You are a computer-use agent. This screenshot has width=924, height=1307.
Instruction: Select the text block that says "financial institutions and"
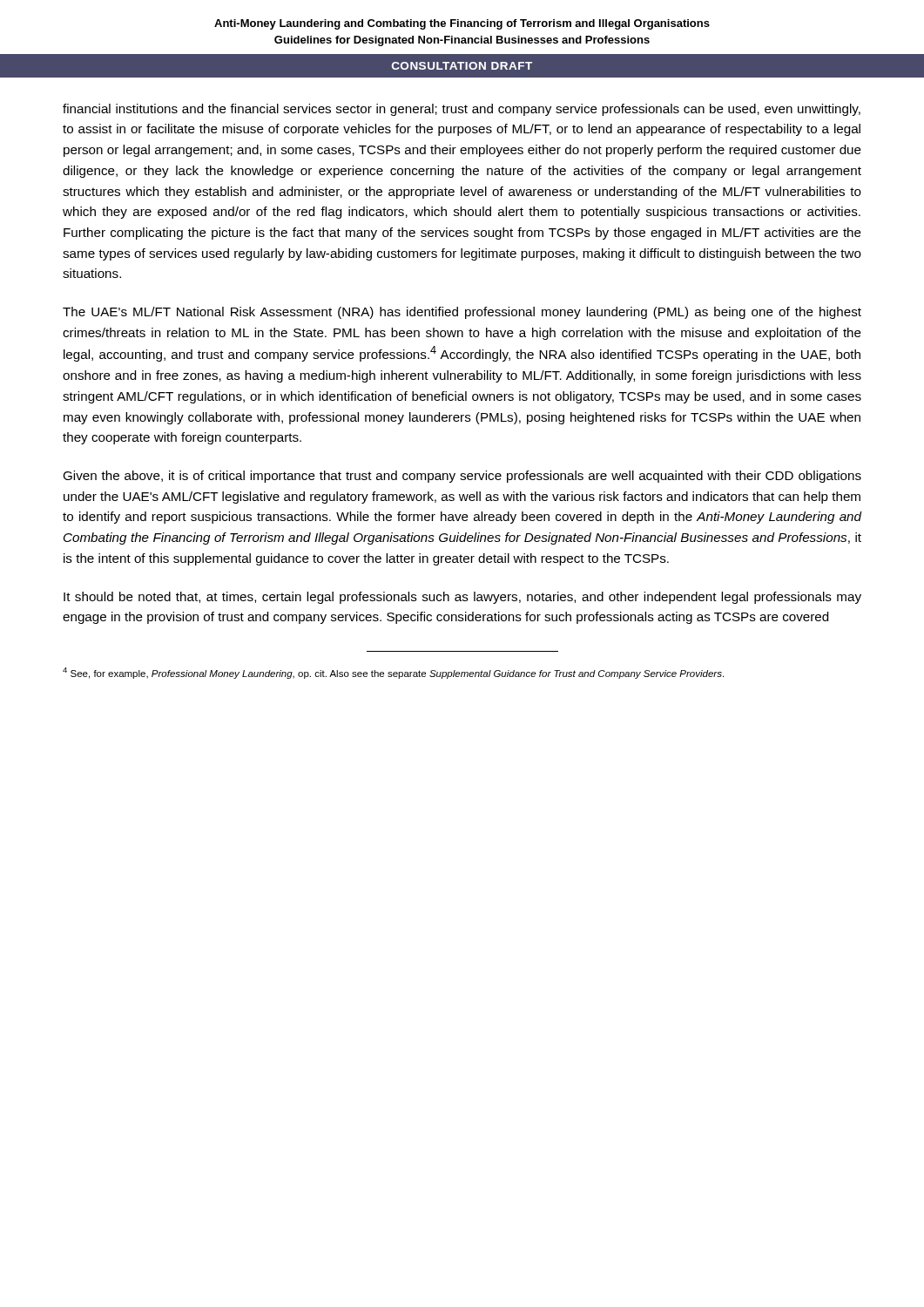462,191
